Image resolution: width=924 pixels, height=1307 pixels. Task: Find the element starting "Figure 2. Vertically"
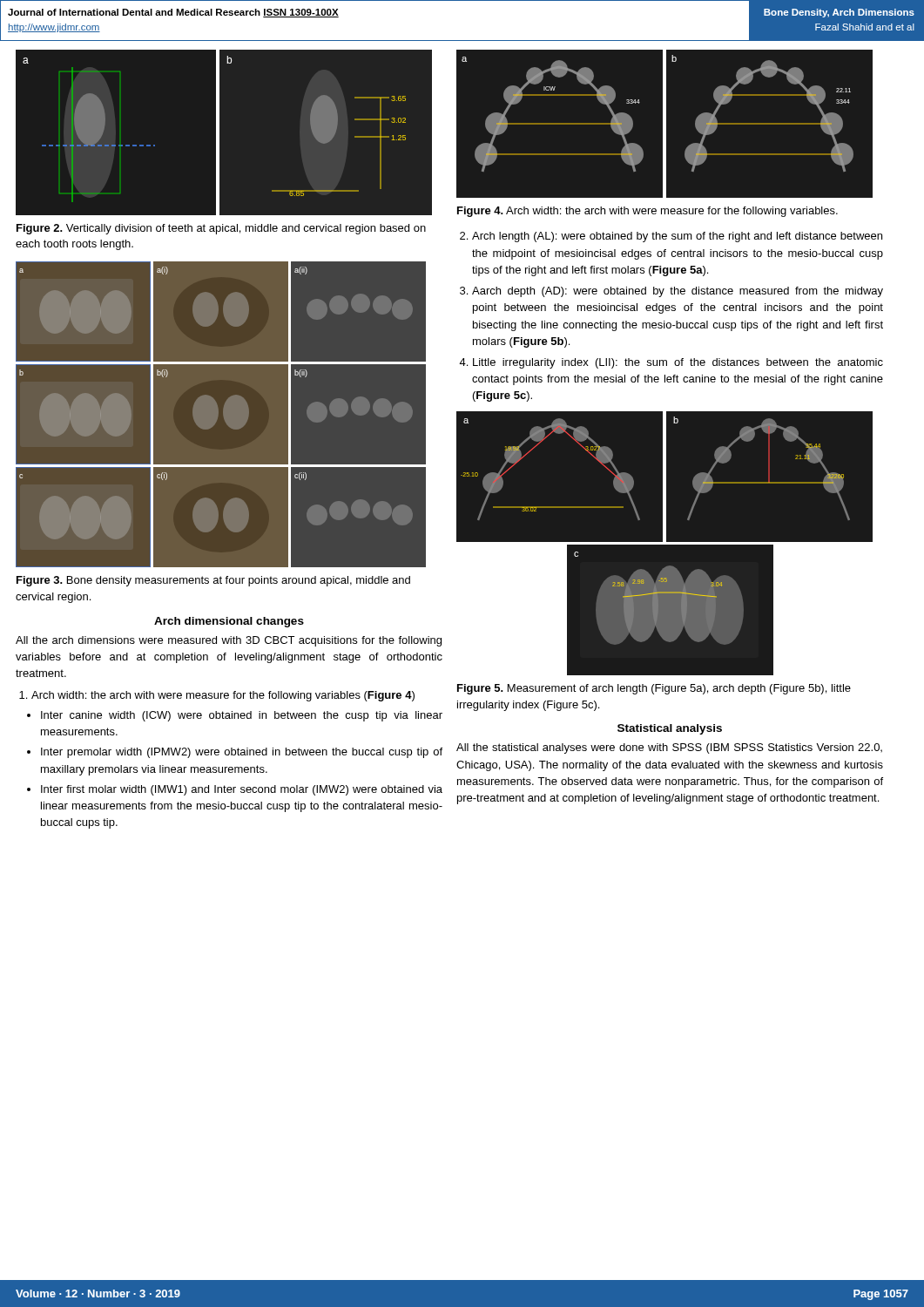[221, 236]
